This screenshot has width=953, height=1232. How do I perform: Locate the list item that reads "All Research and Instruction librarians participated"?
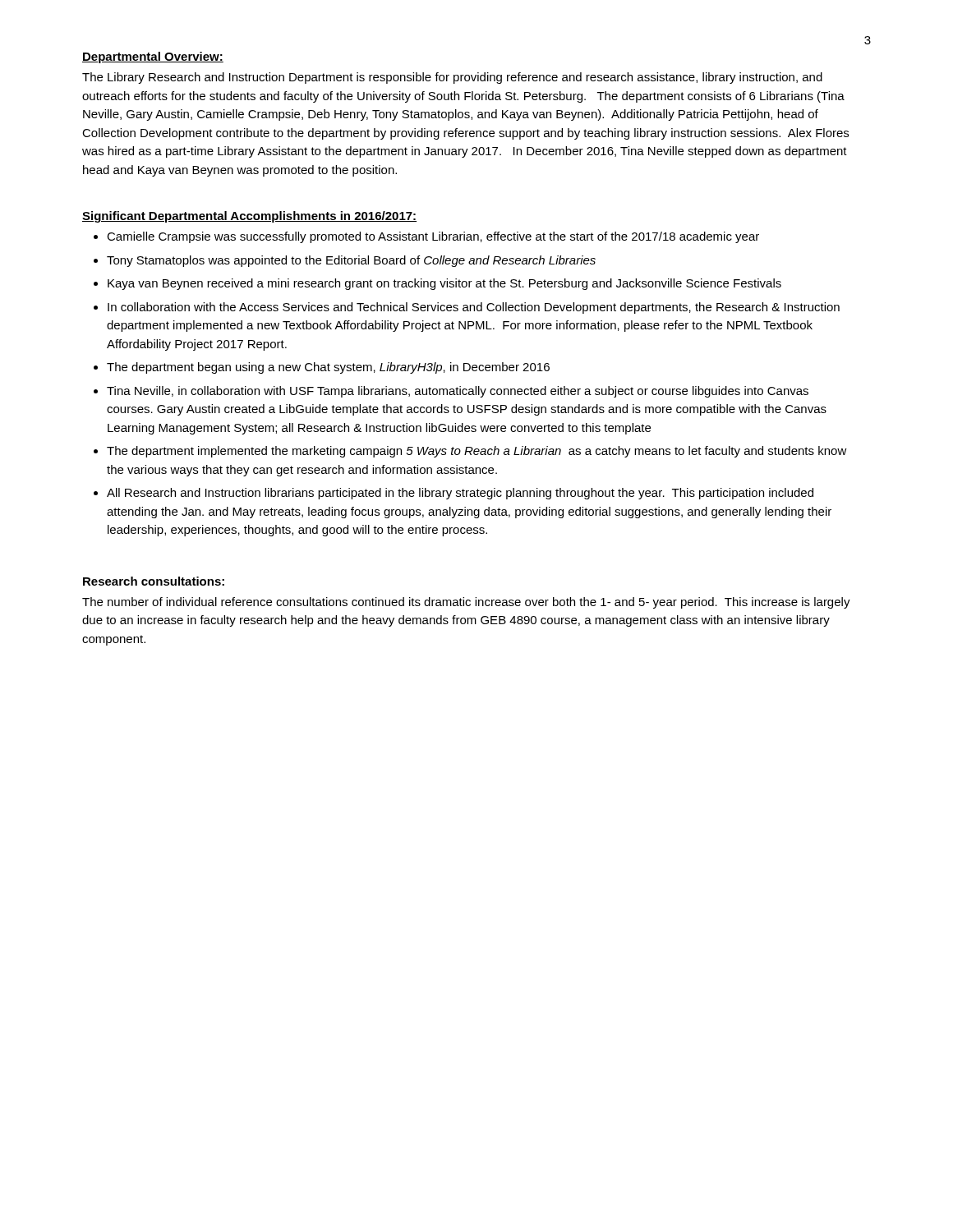469,511
